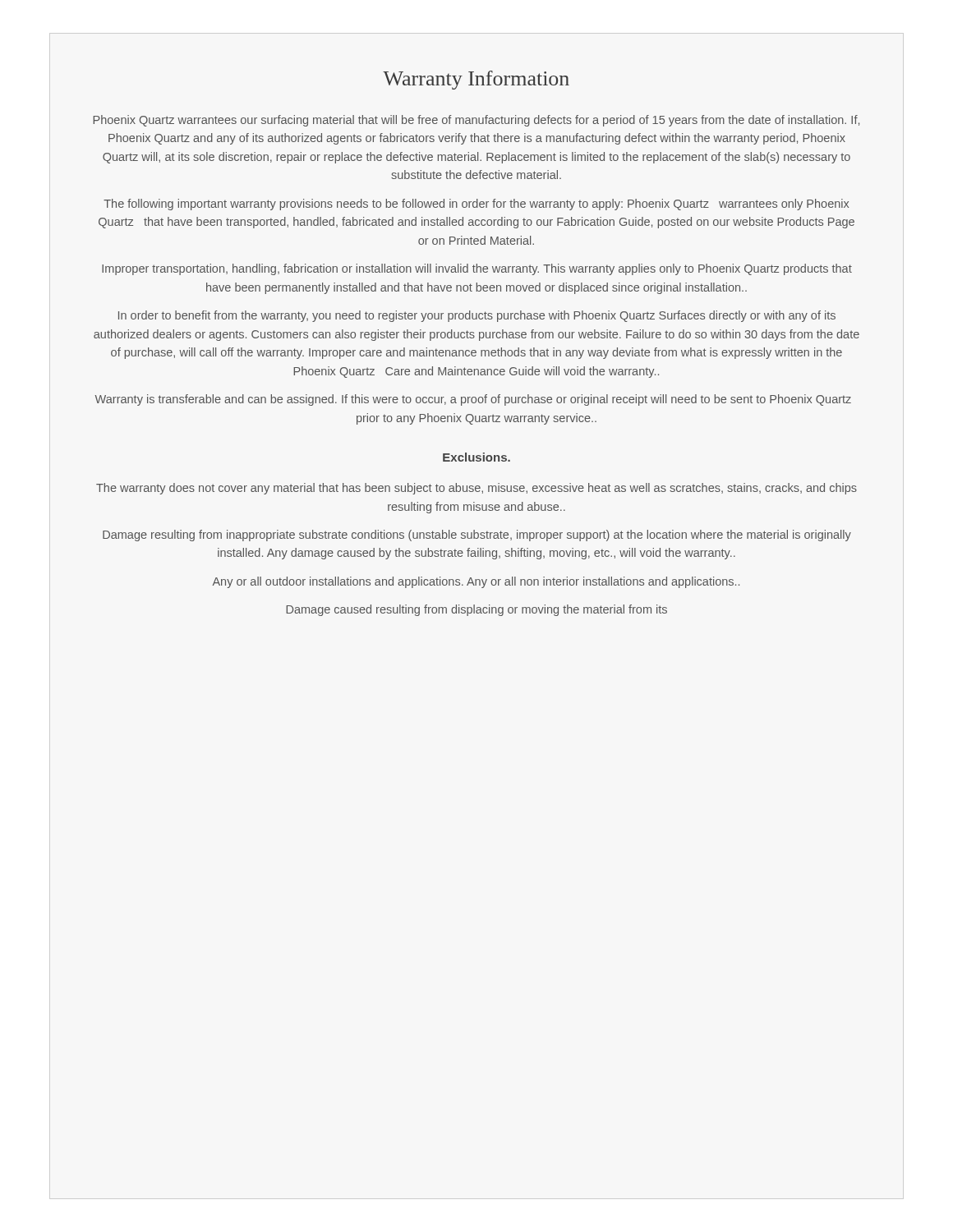Viewport: 953px width, 1232px height.
Task: Find the text block containing "Warranty is transferable and can"
Action: point(476,408)
